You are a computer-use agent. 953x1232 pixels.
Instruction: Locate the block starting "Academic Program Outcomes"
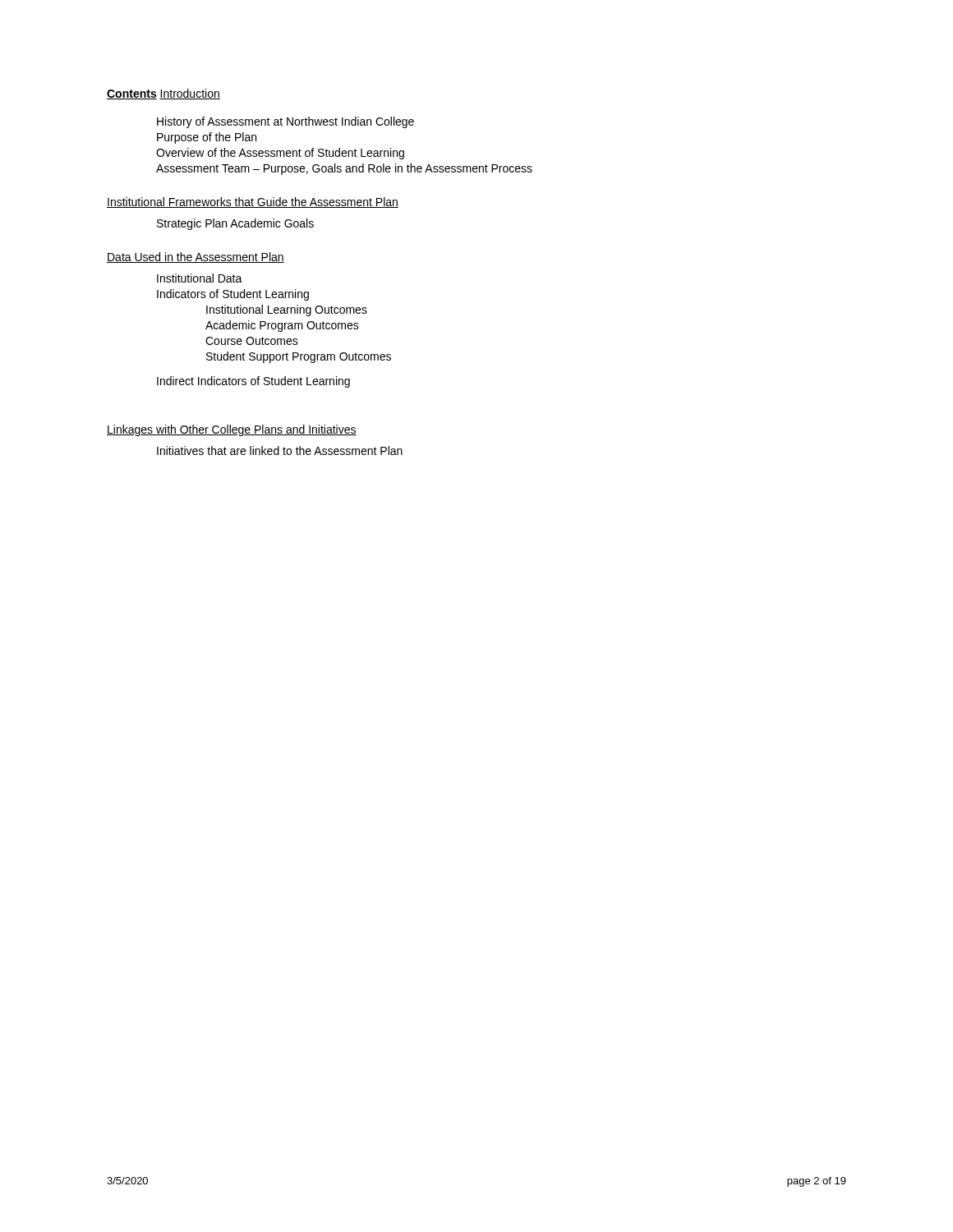(282, 325)
